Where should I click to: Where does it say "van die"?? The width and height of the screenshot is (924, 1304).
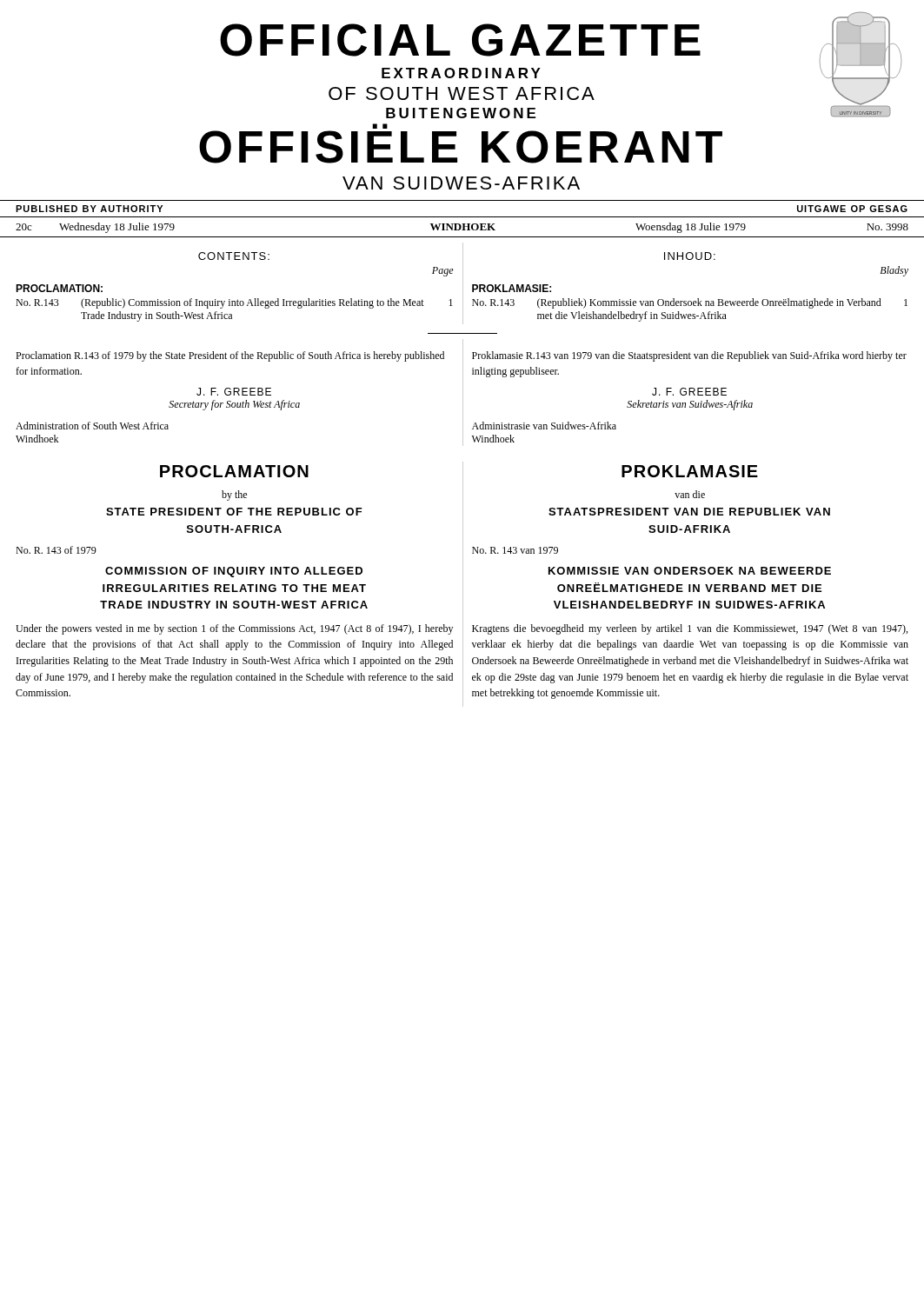pos(690,495)
